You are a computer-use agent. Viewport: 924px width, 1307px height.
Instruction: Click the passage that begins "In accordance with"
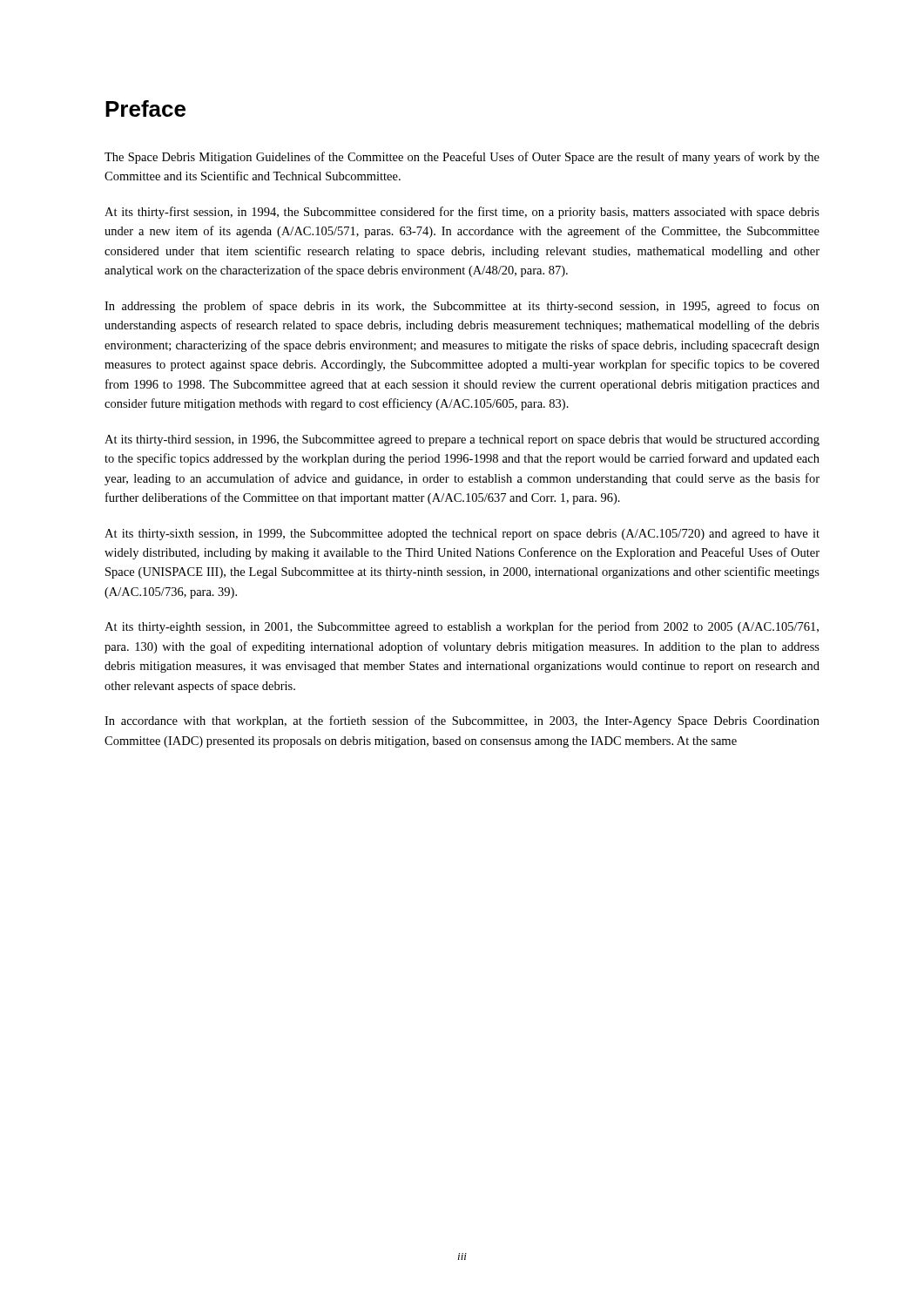462,731
